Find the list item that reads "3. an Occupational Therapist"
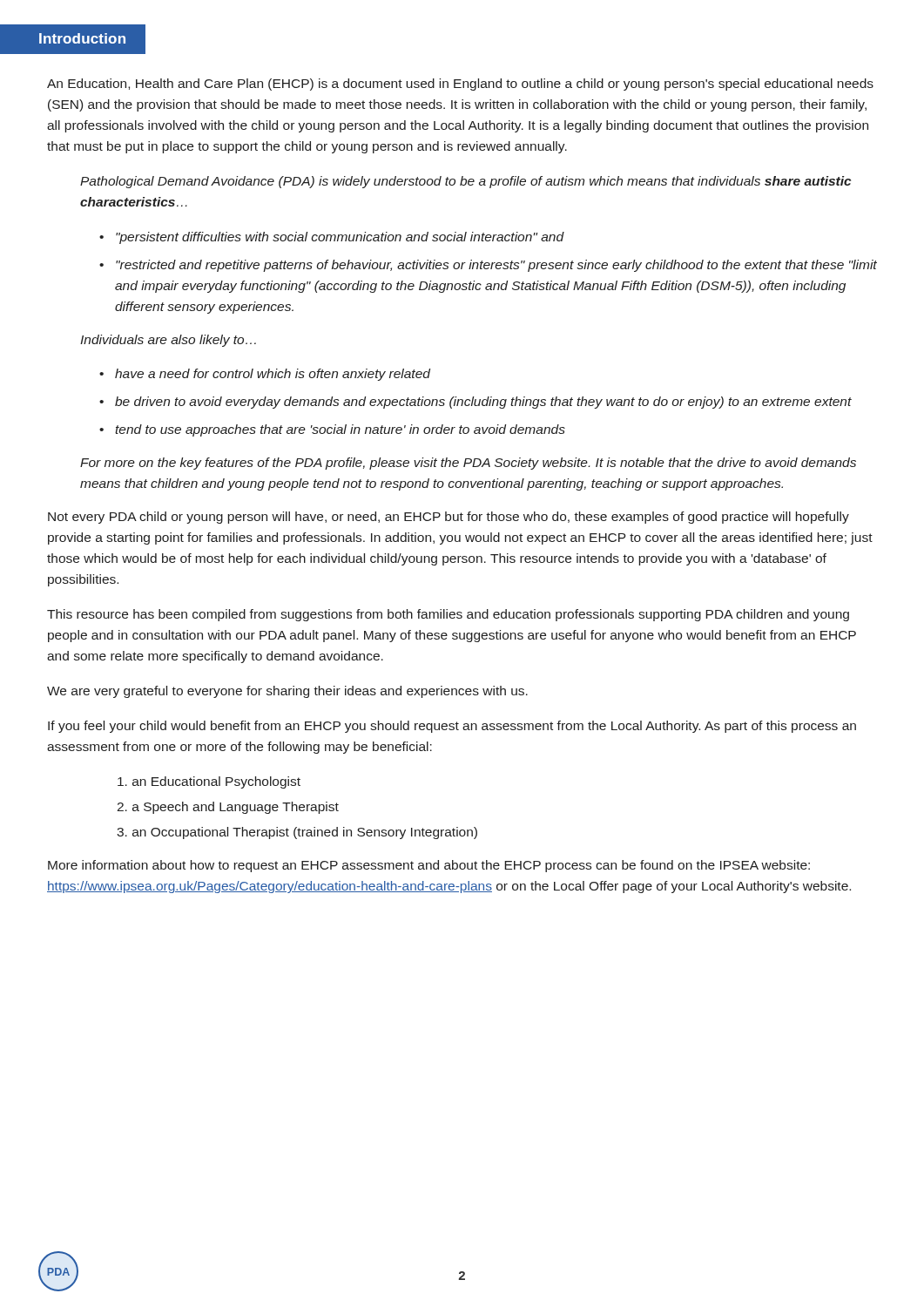 click(297, 832)
